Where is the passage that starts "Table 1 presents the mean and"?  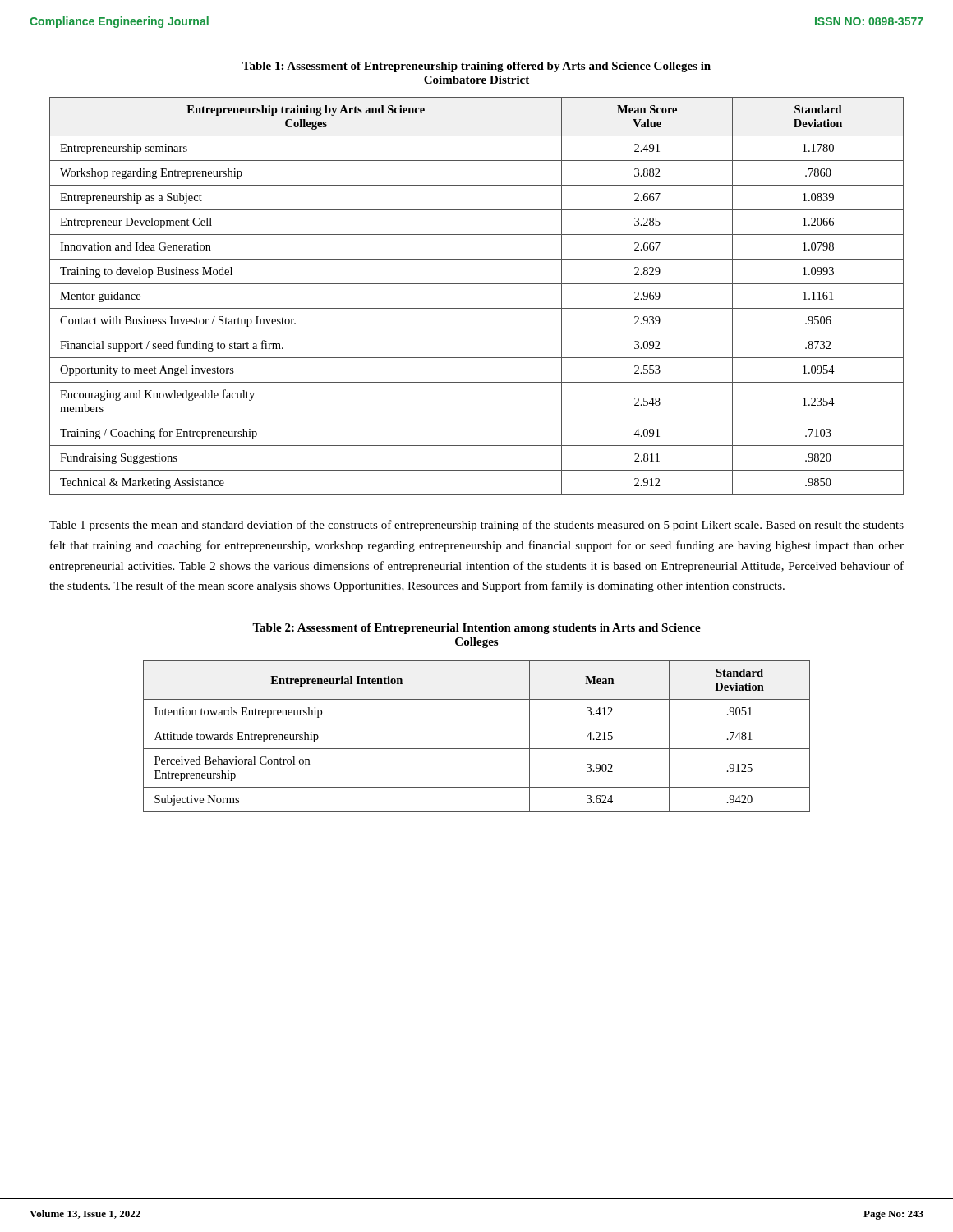[476, 555]
